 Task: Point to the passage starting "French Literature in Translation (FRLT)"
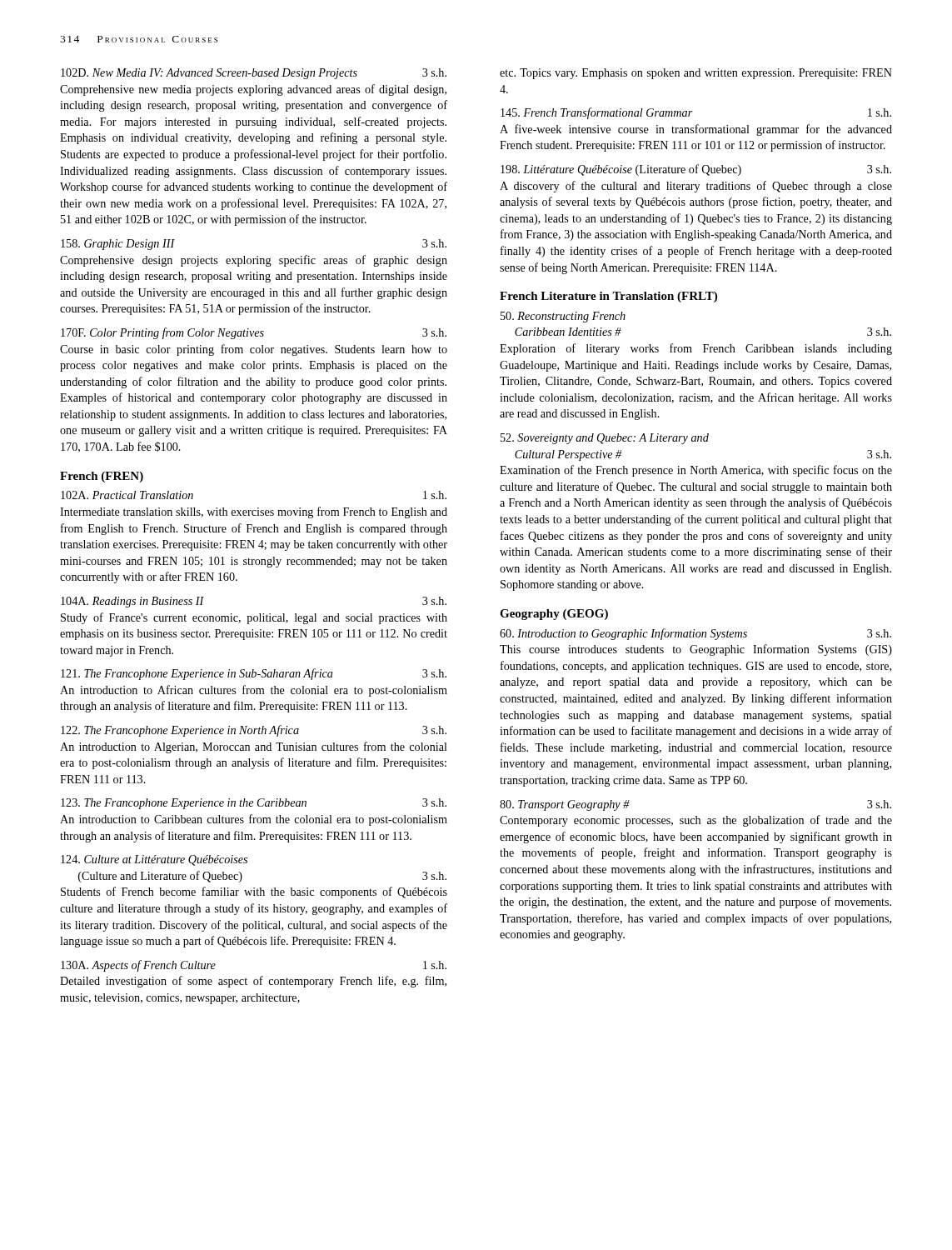609,296
